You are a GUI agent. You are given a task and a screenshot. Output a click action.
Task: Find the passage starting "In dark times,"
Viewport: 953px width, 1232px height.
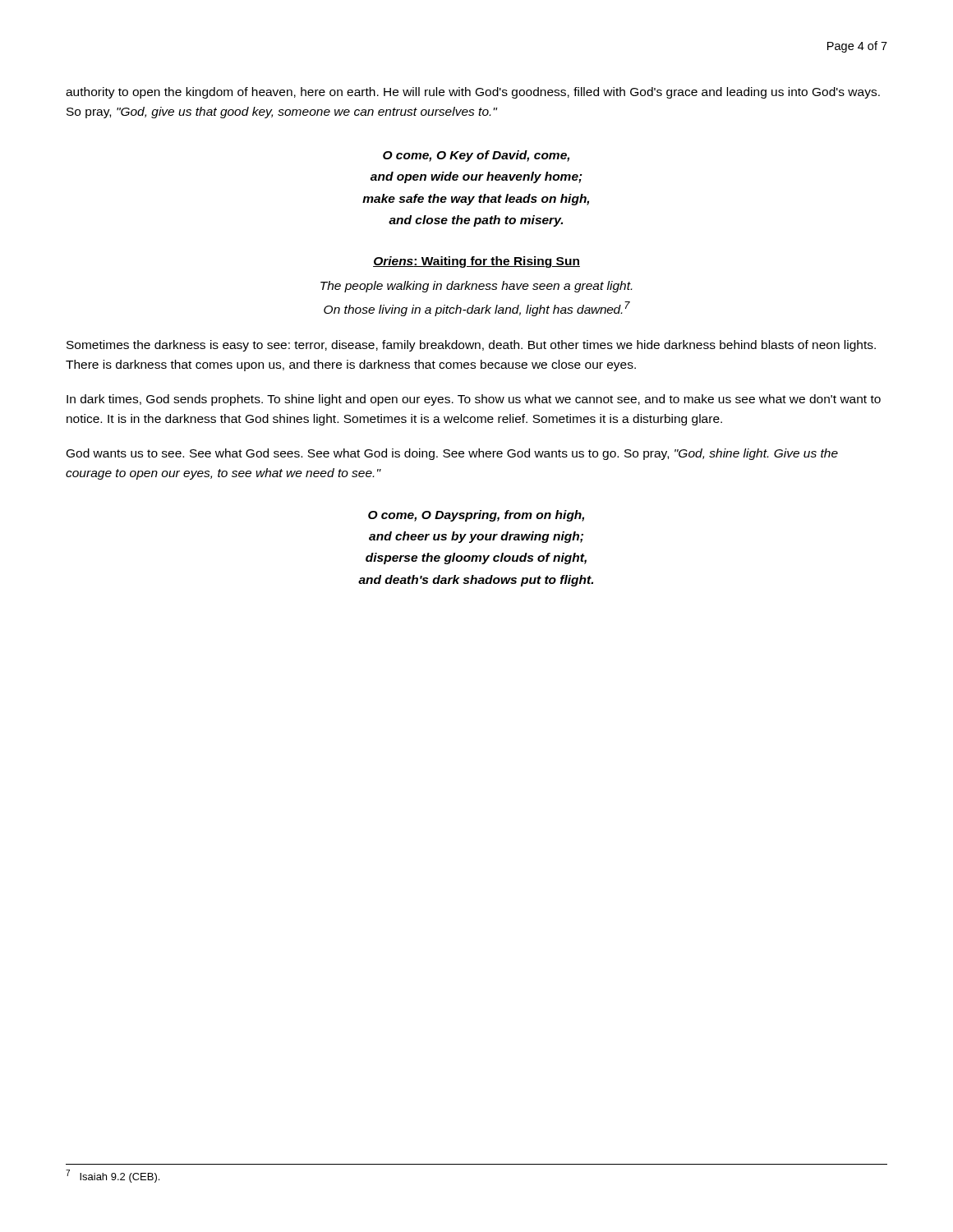[473, 408]
